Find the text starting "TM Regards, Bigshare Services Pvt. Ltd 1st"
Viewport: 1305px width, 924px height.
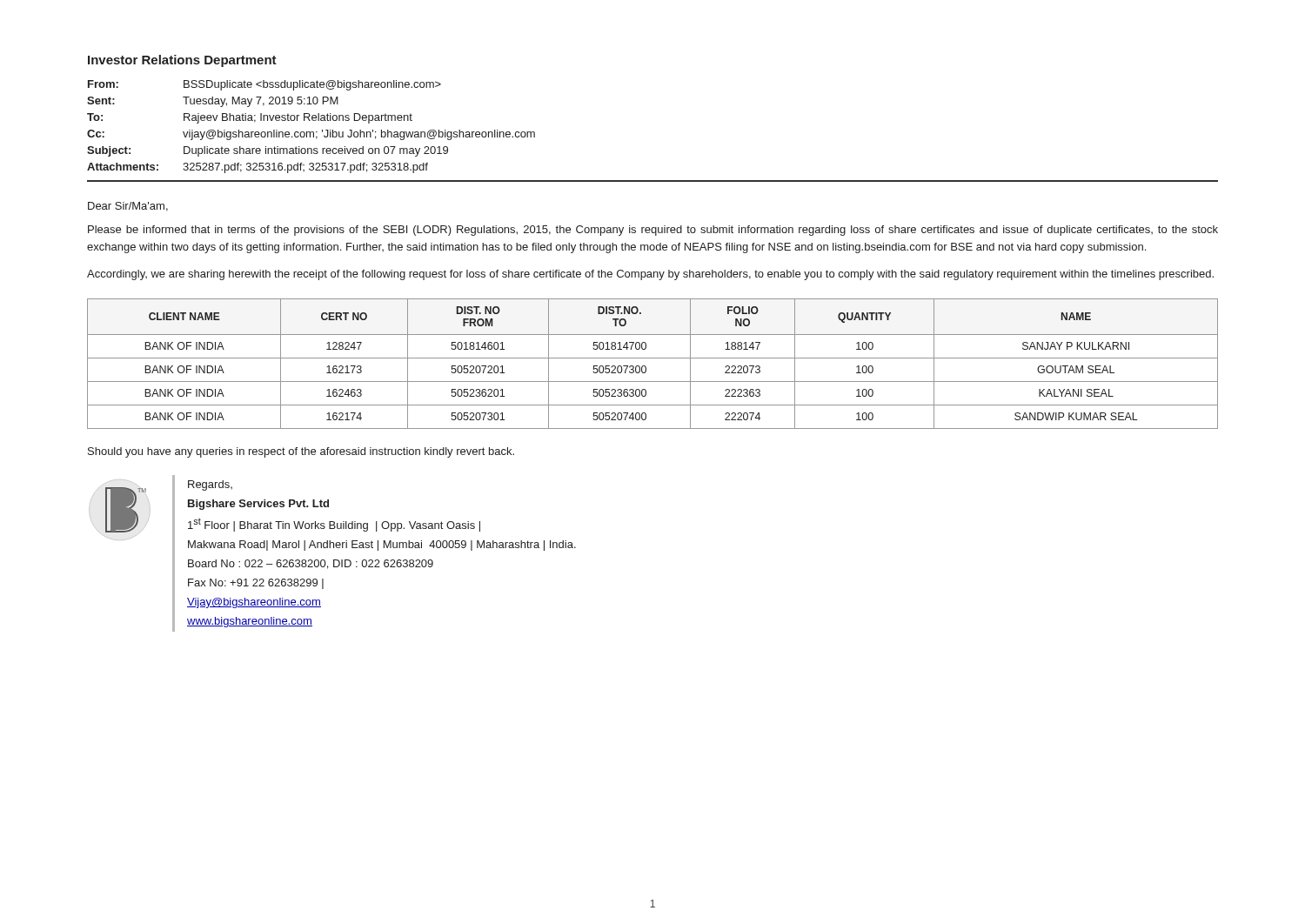tap(332, 553)
